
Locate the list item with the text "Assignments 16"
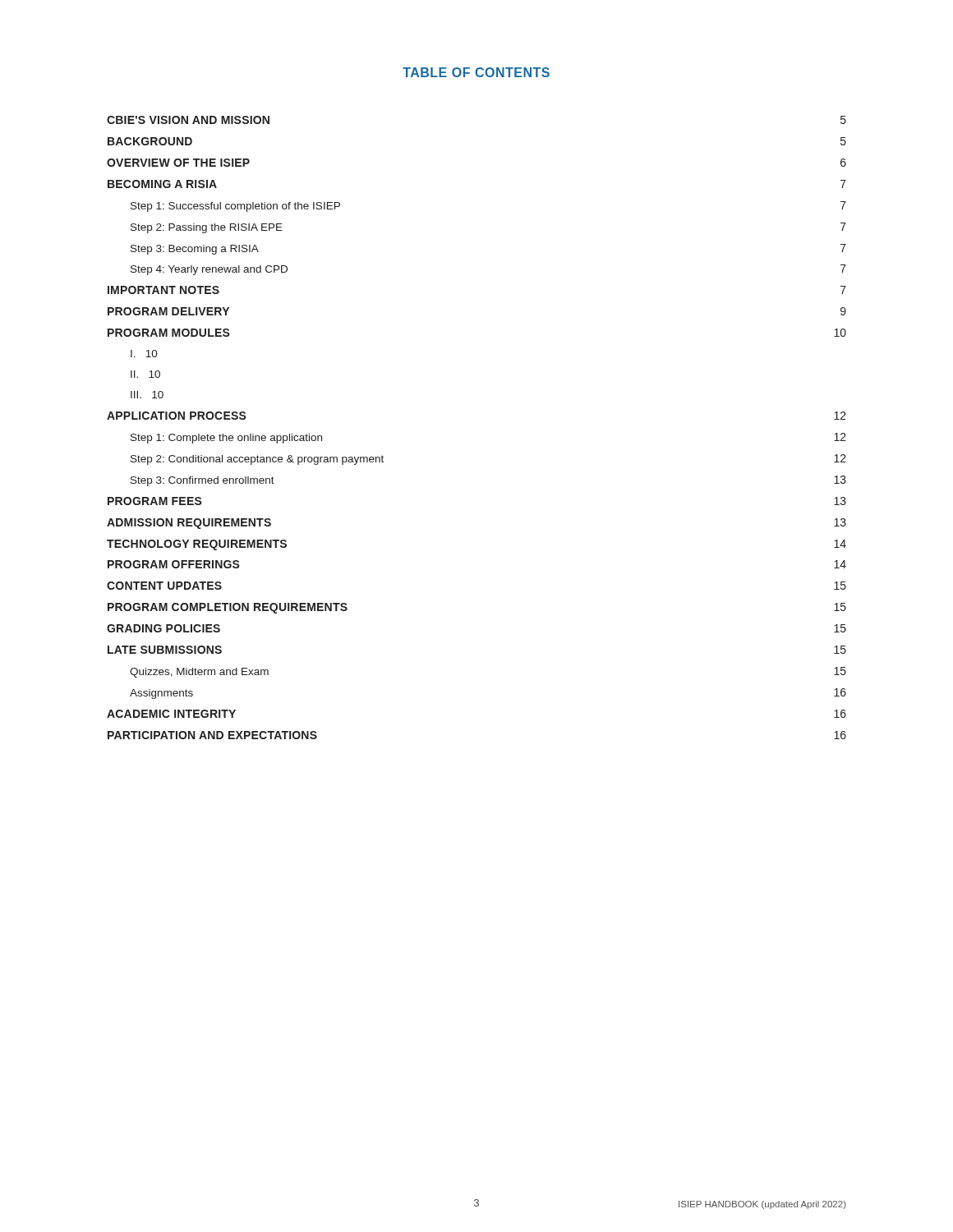(161, 694)
